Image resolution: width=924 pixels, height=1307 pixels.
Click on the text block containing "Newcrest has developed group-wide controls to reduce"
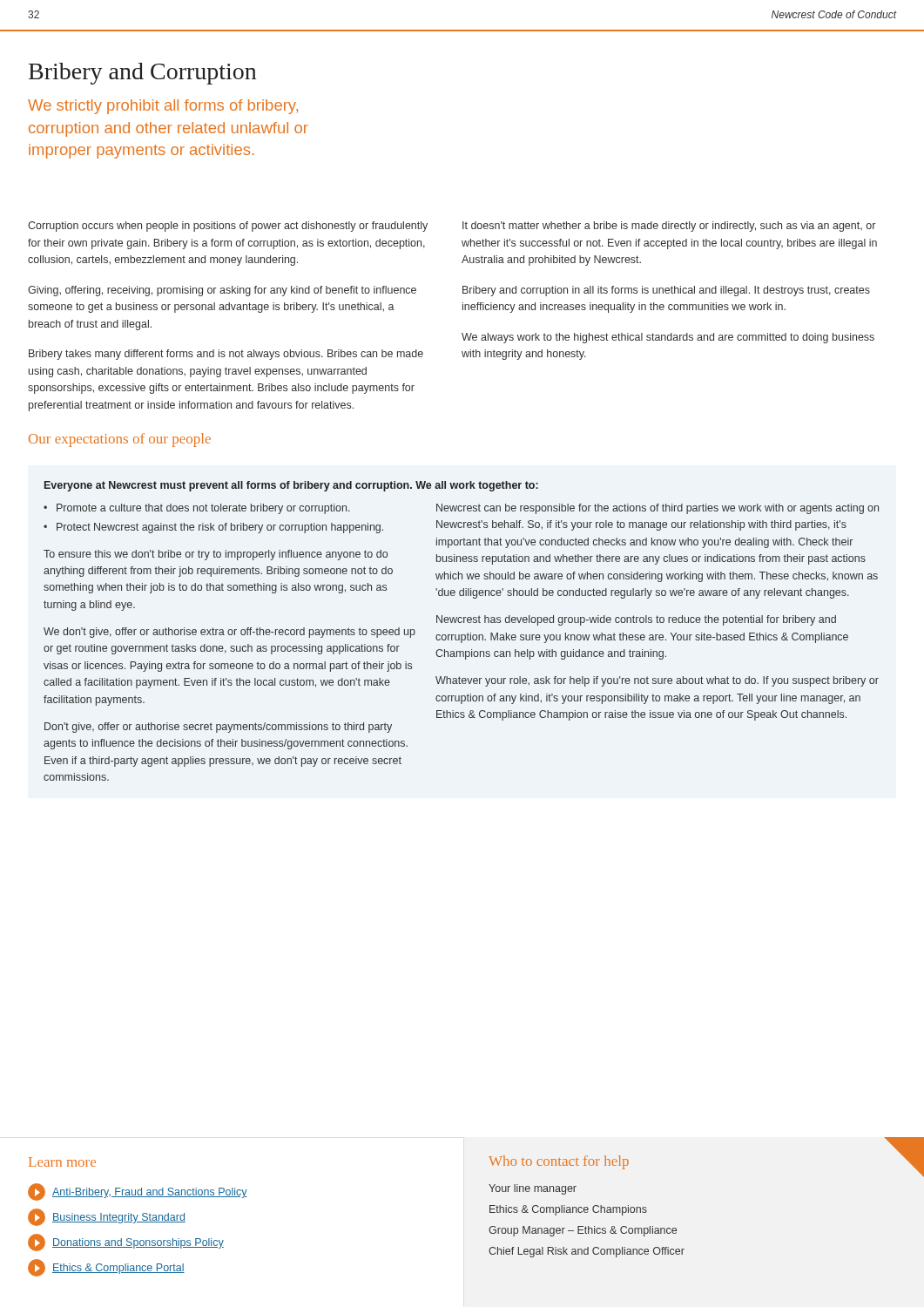pyautogui.click(x=642, y=637)
